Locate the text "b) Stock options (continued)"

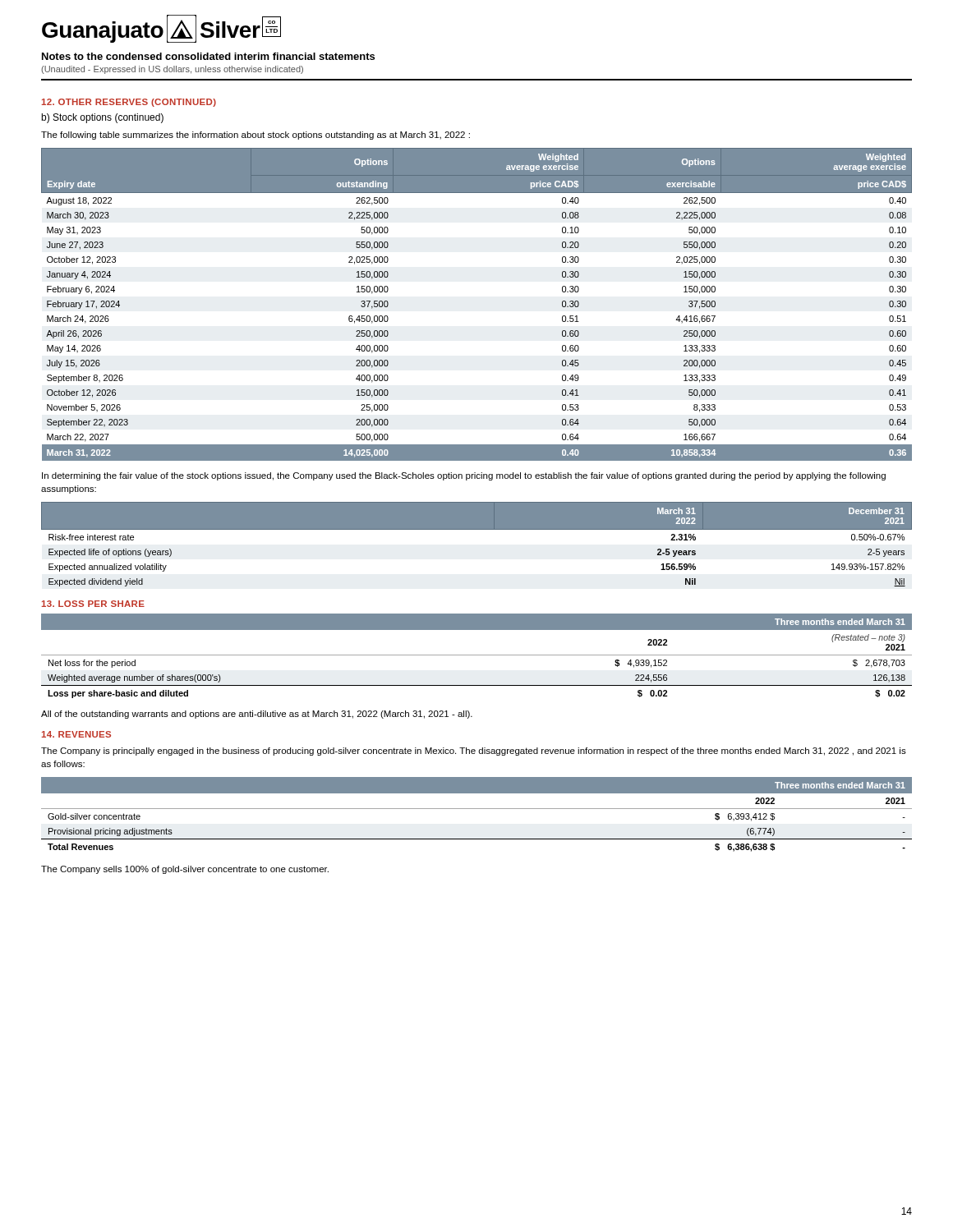(x=102, y=117)
